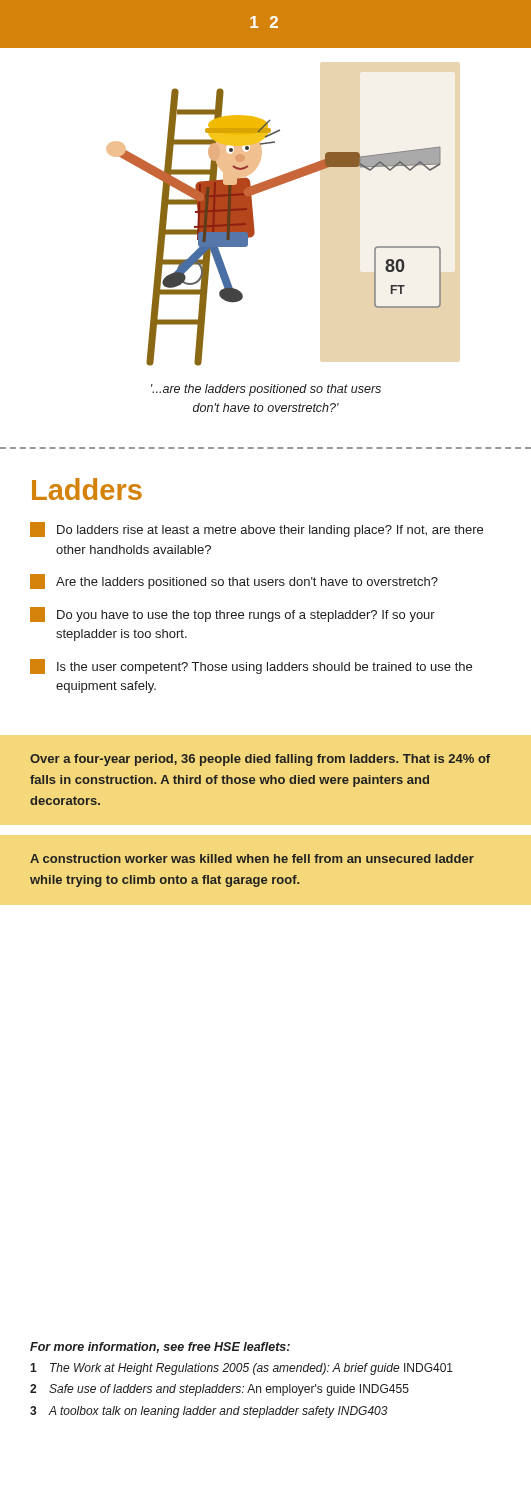Locate the text block starting "2 Safe use"

(219, 1390)
